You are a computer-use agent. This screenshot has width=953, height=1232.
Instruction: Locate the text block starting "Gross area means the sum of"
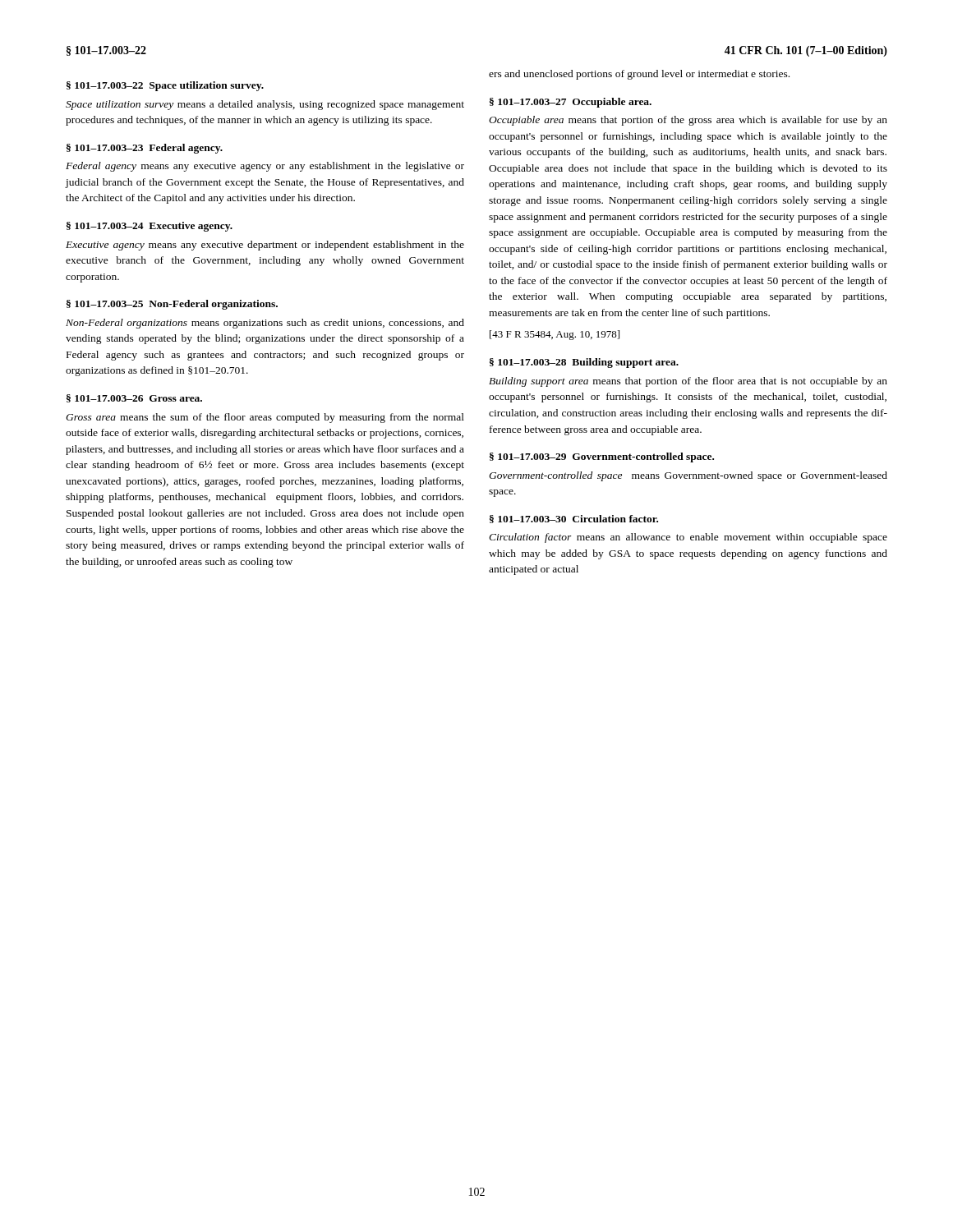pos(265,489)
